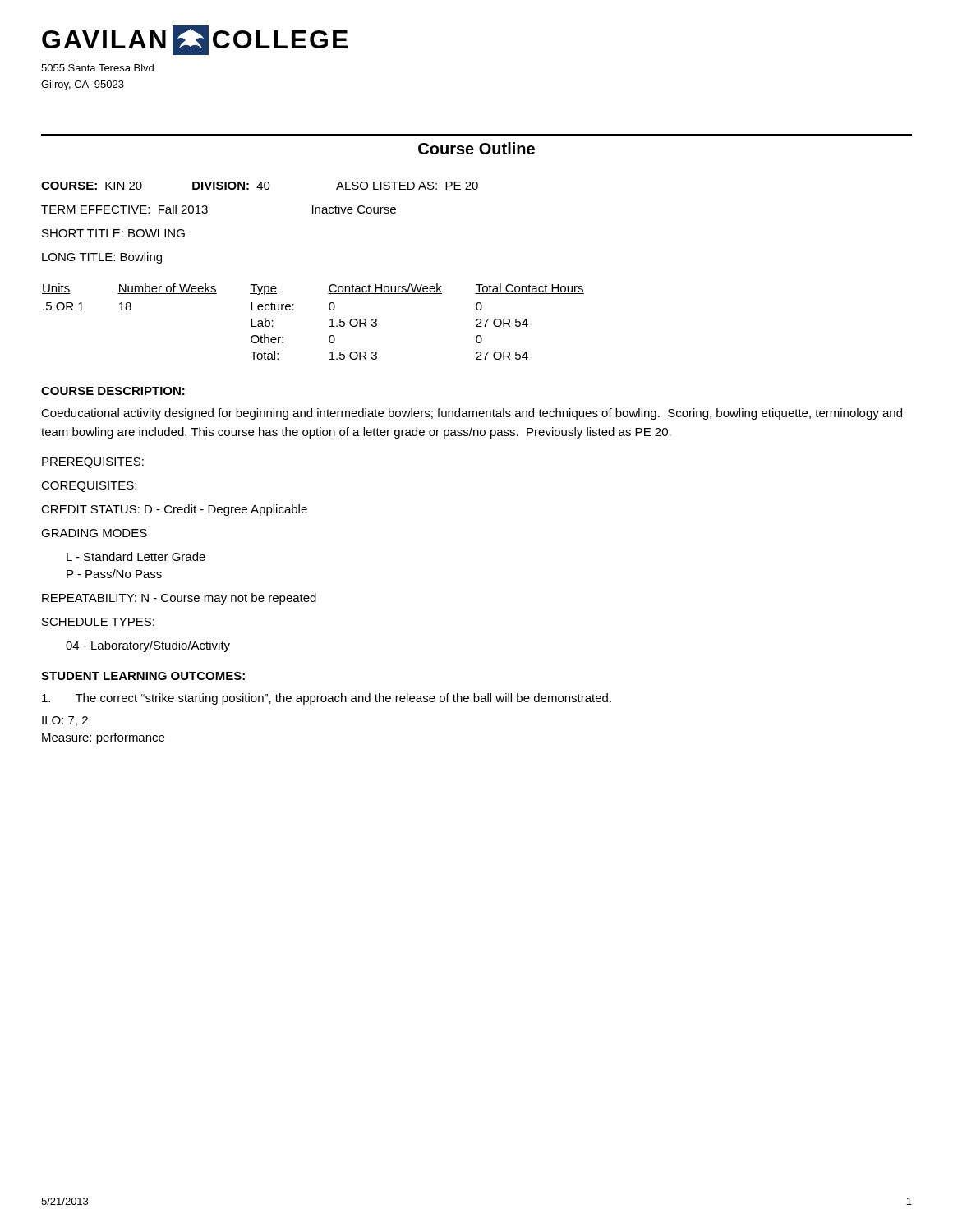
Task: Point to the text block starting "GRADING MODES"
Action: 94,533
